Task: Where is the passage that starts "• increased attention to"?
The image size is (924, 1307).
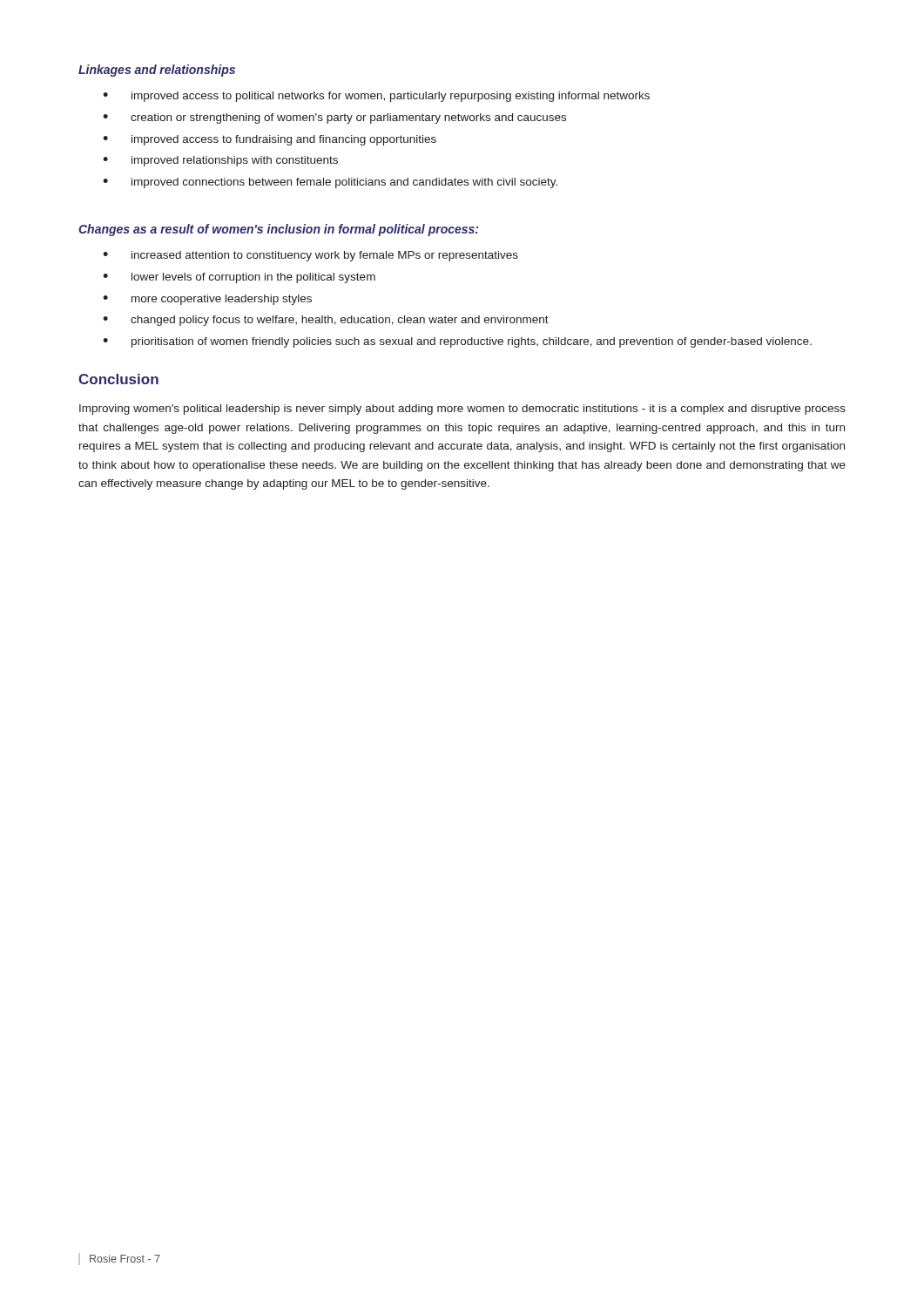Action: tap(474, 255)
